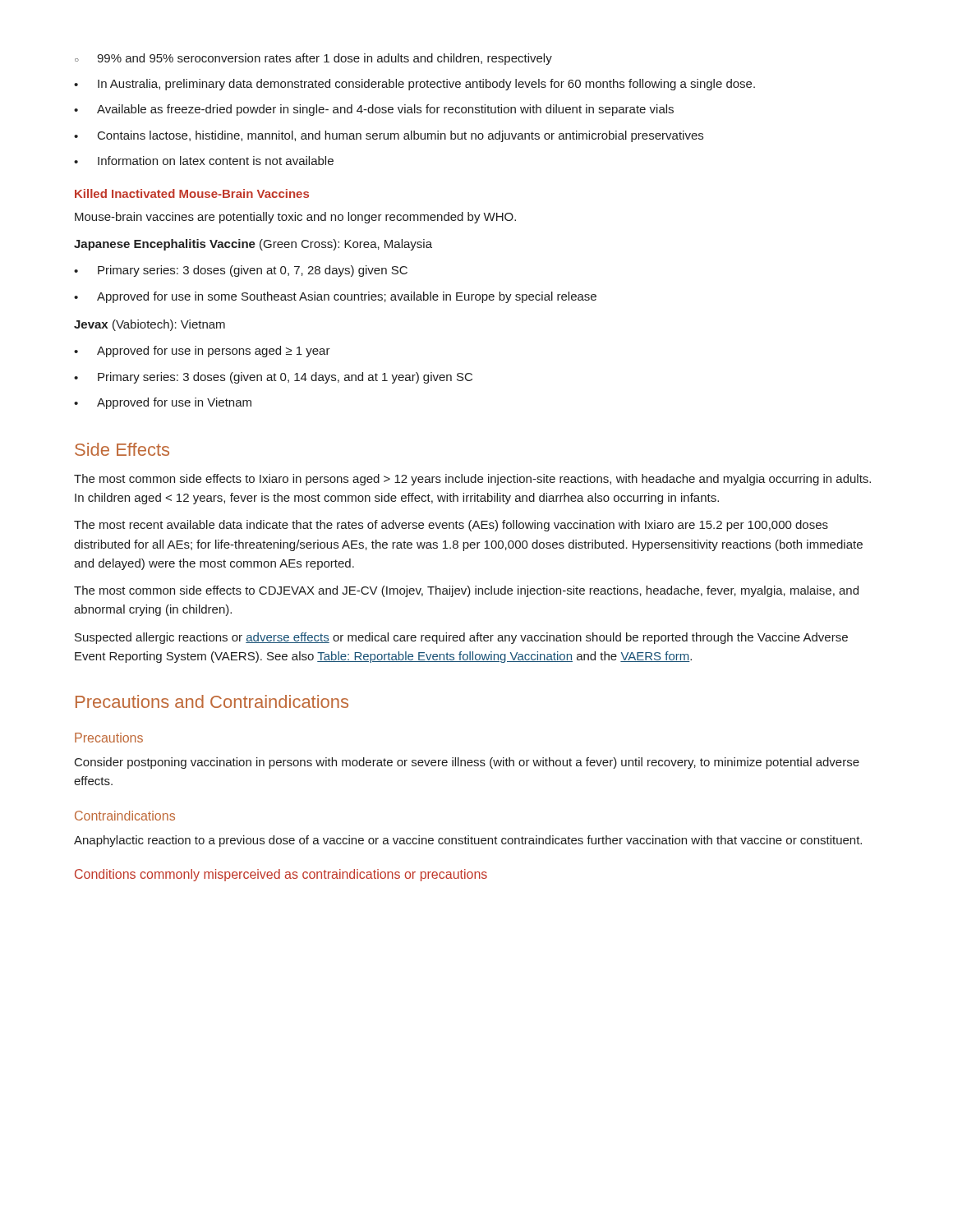Click on the section header containing "Precautions and Contraindications"
953x1232 pixels.
point(212,702)
